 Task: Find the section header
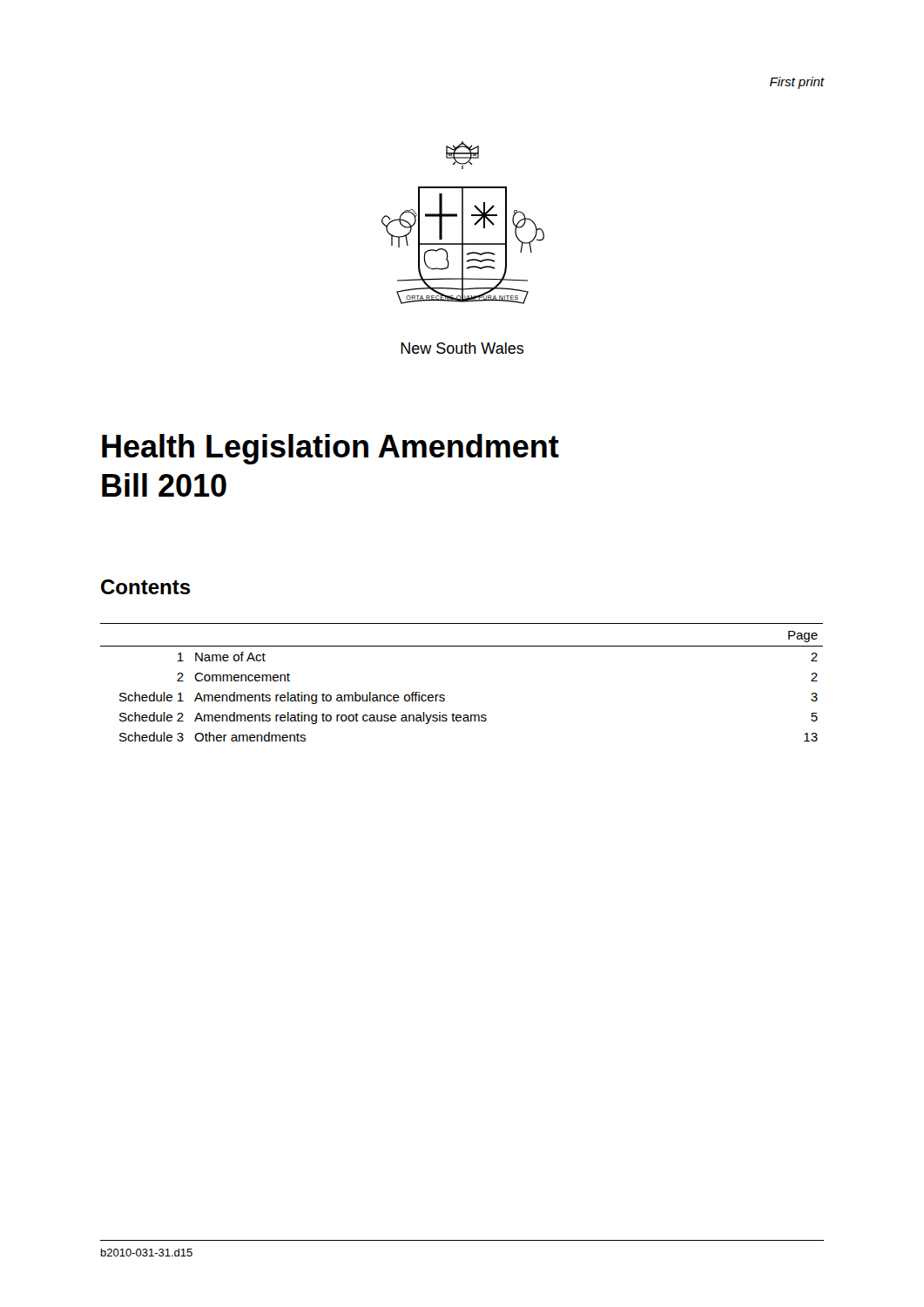click(x=145, y=587)
